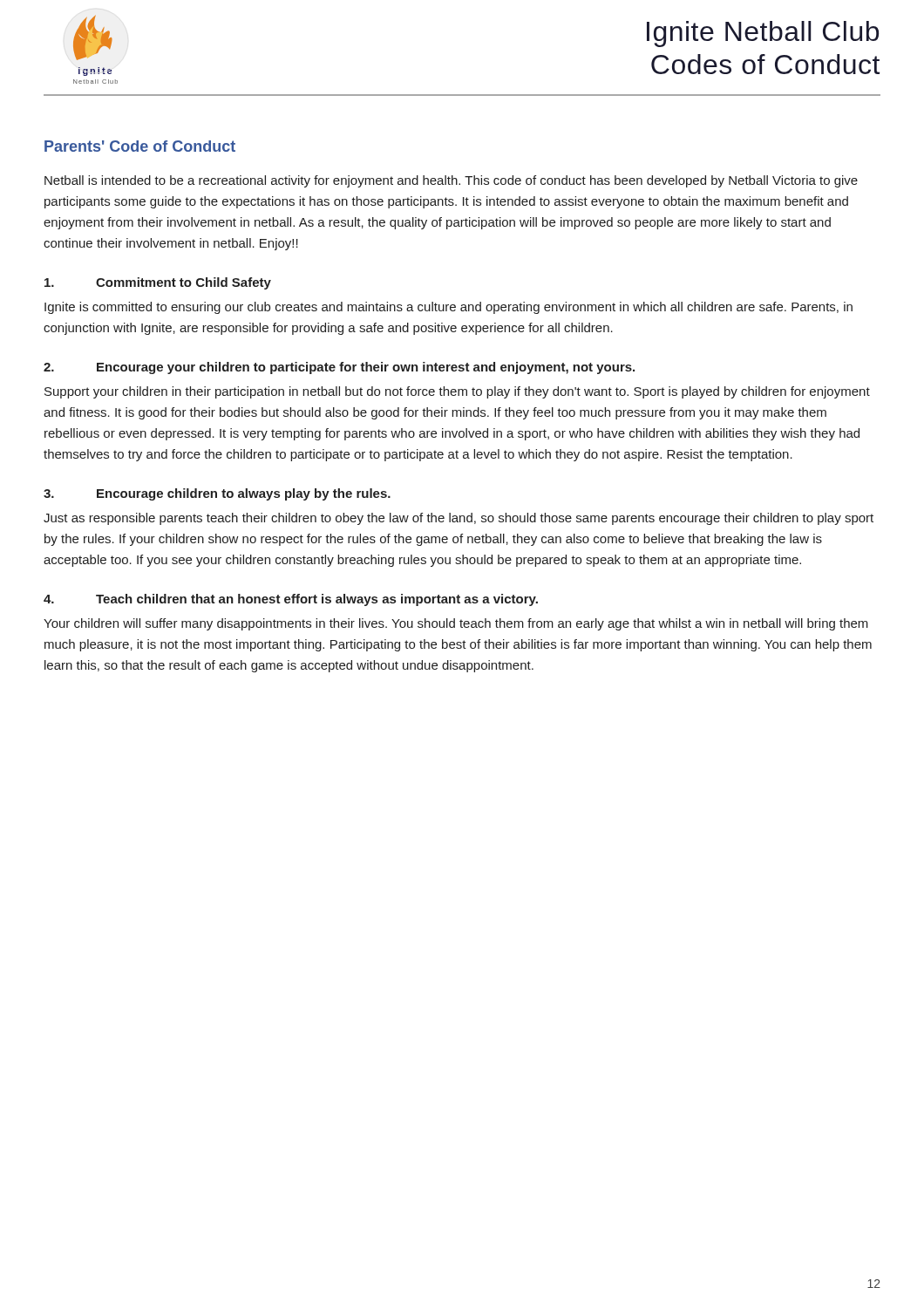Click on the block starting "Ignite is committed"
The image size is (924, 1308).
click(448, 317)
